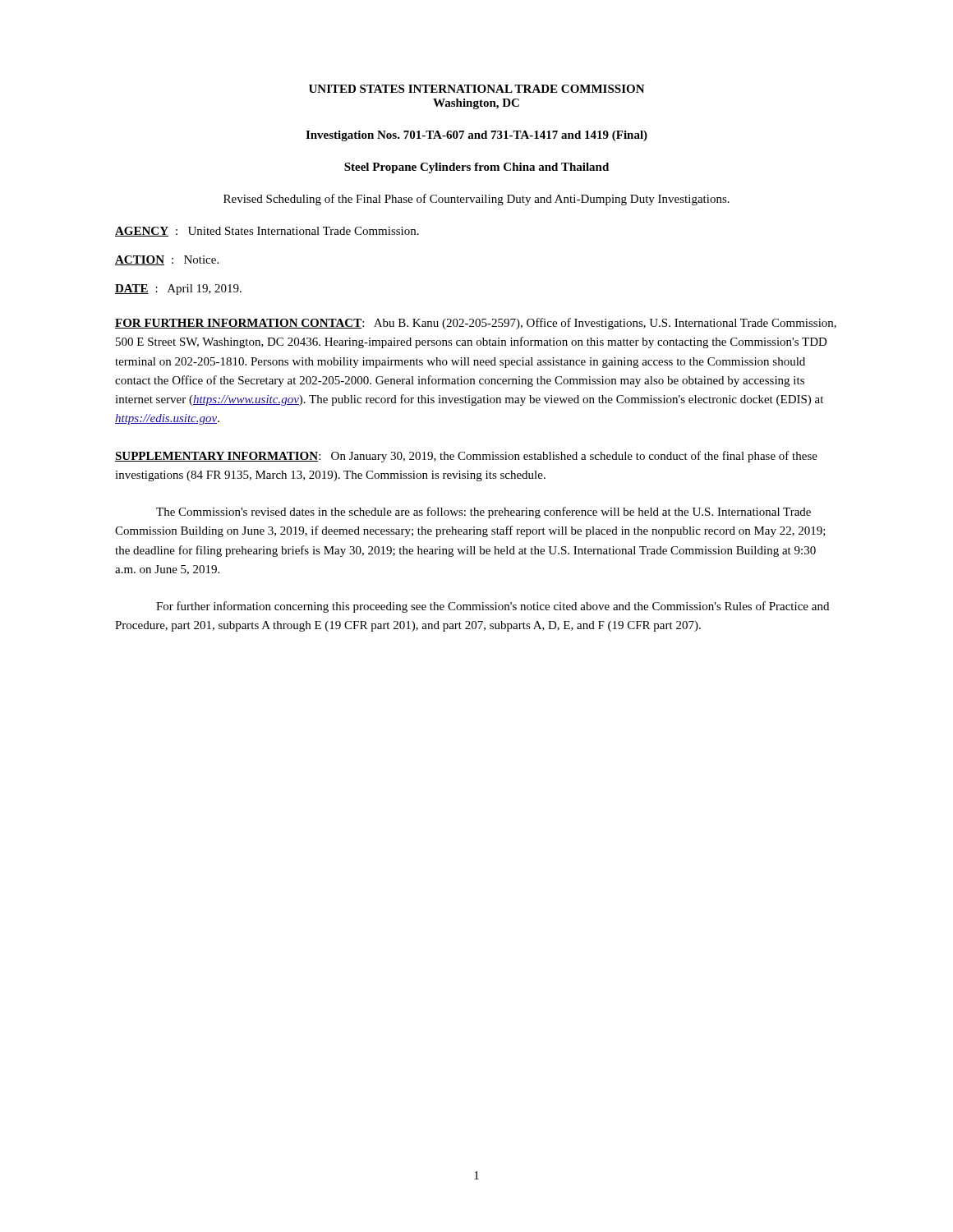Find the passage starting "FOR FURTHER INFORMATION CONTACT: Abu"
This screenshot has width=953, height=1232.
476,371
